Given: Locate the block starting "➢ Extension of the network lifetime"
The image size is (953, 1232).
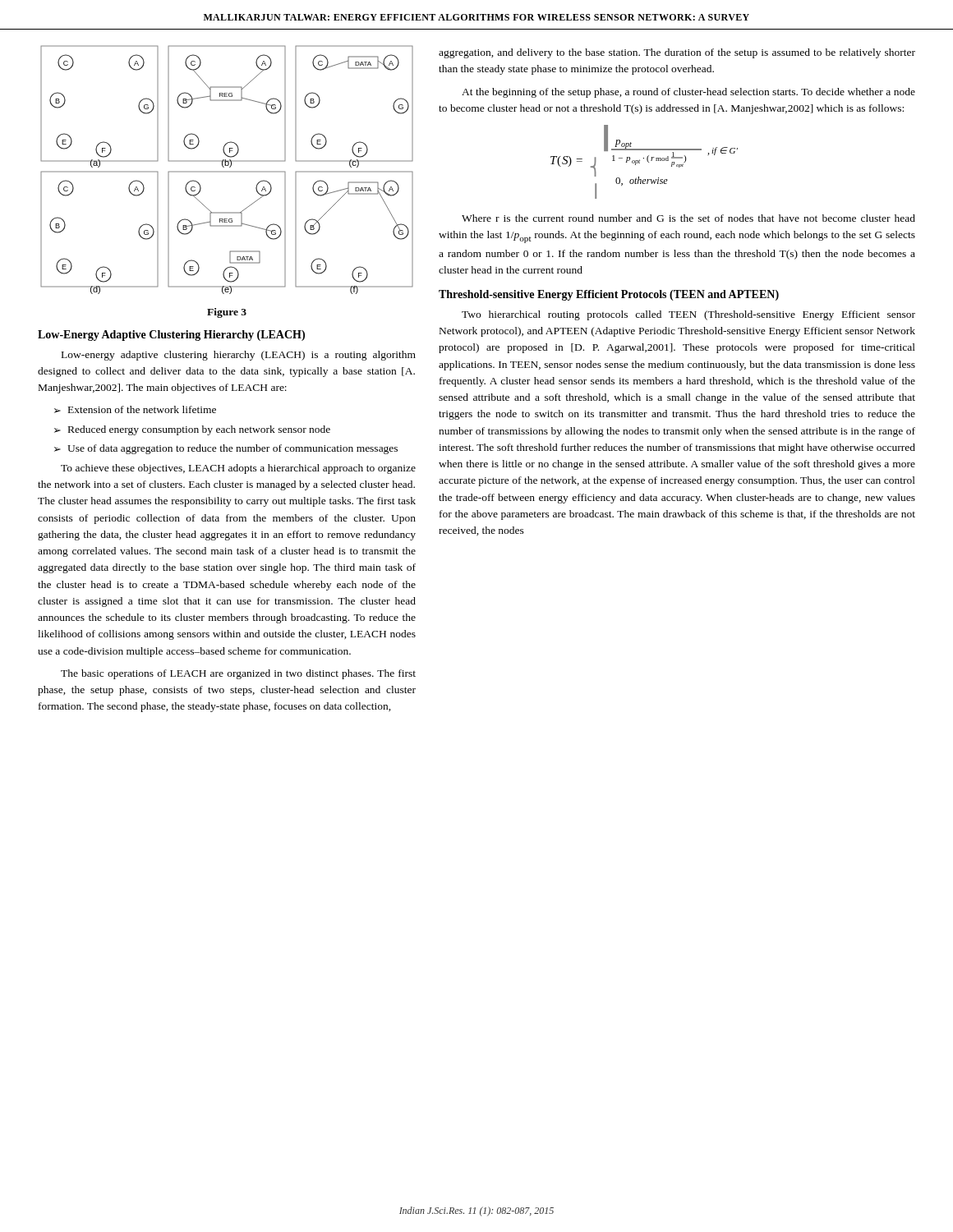Looking at the screenshot, I should pos(135,410).
